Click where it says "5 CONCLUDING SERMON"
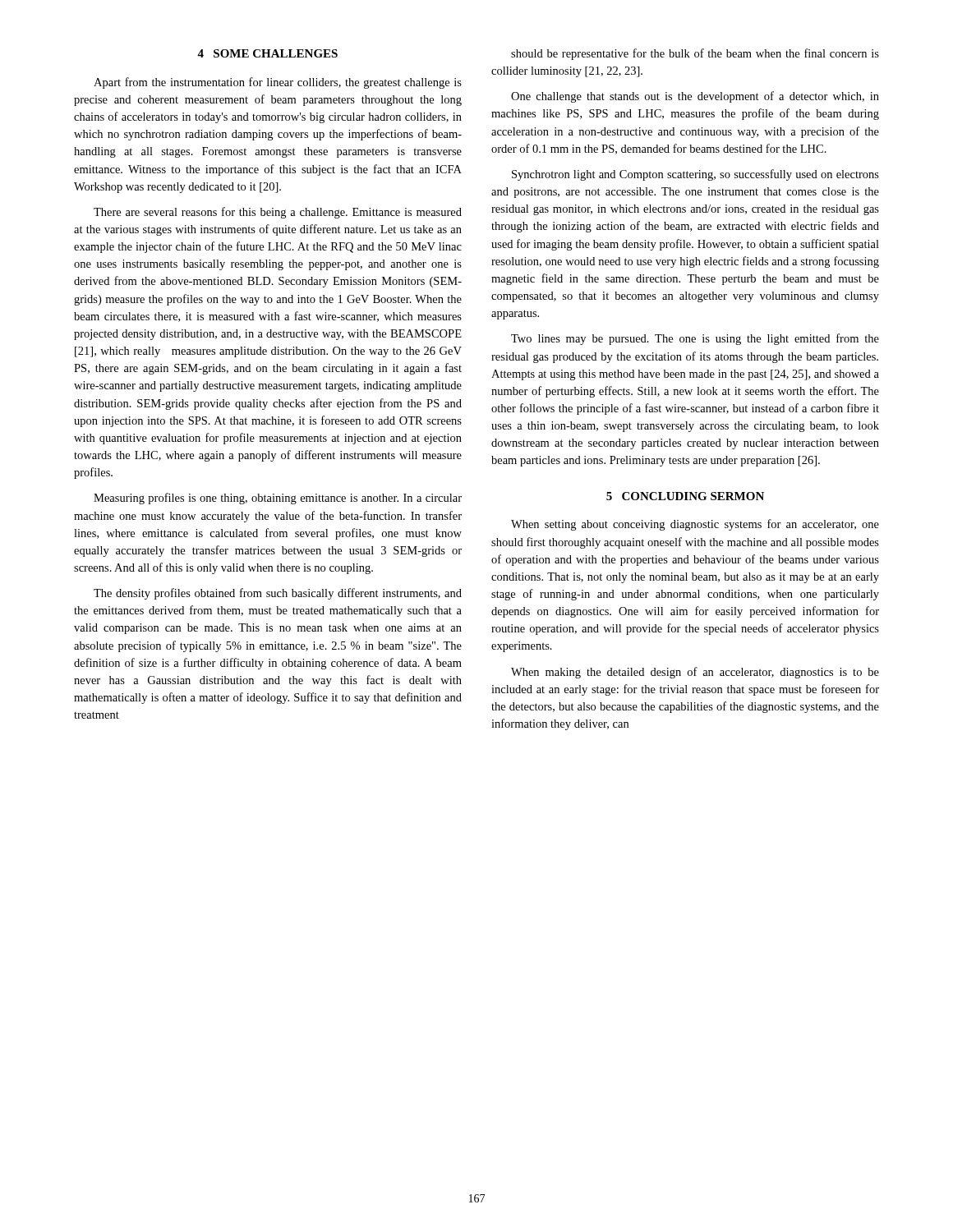Image resolution: width=953 pixels, height=1232 pixels. (x=685, y=496)
